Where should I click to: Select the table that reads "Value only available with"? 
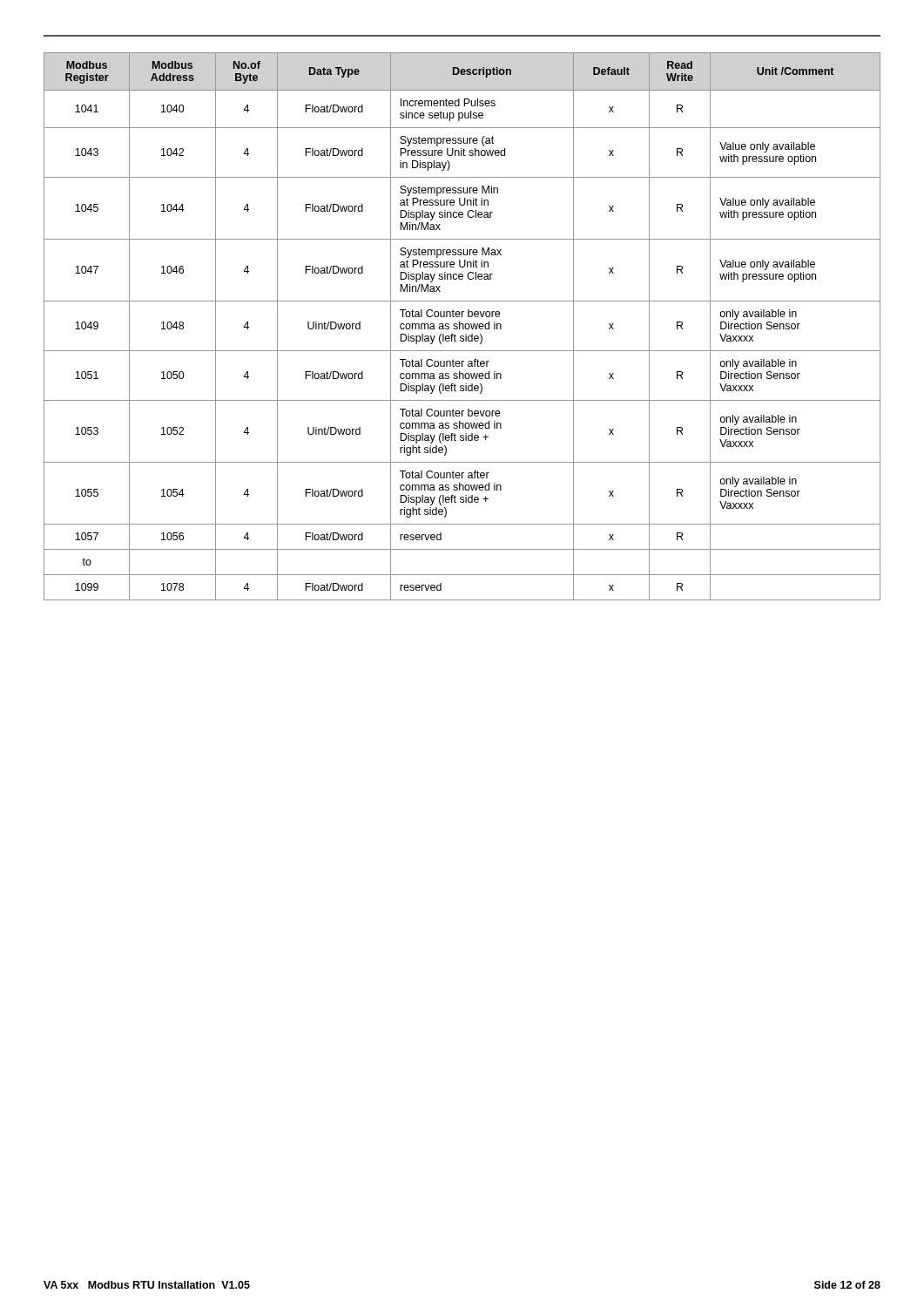[462, 326]
